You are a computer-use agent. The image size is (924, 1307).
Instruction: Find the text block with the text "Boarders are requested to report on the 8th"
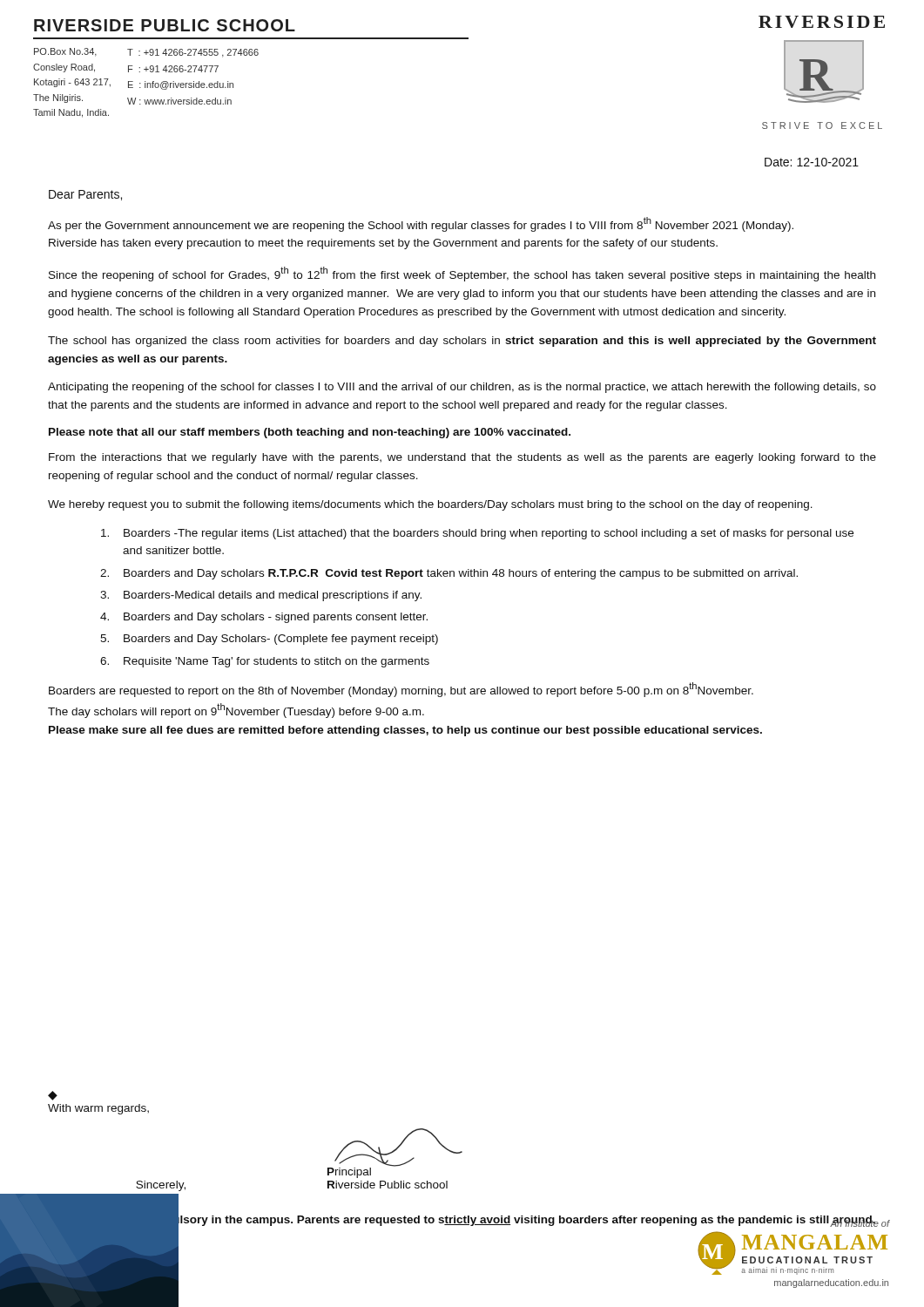click(x=405, y=708)
